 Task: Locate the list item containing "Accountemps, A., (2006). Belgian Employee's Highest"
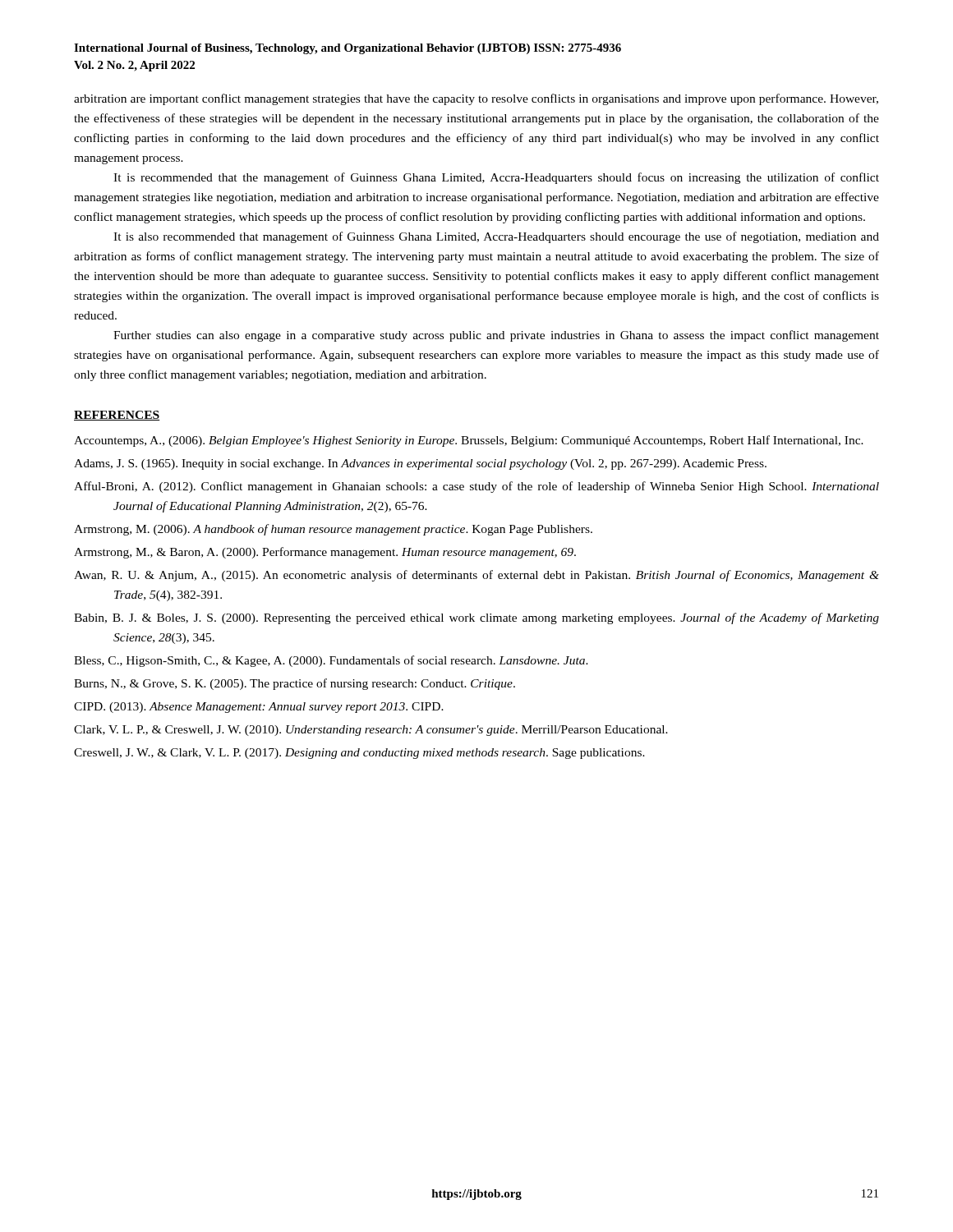click(x=469, y=440)
